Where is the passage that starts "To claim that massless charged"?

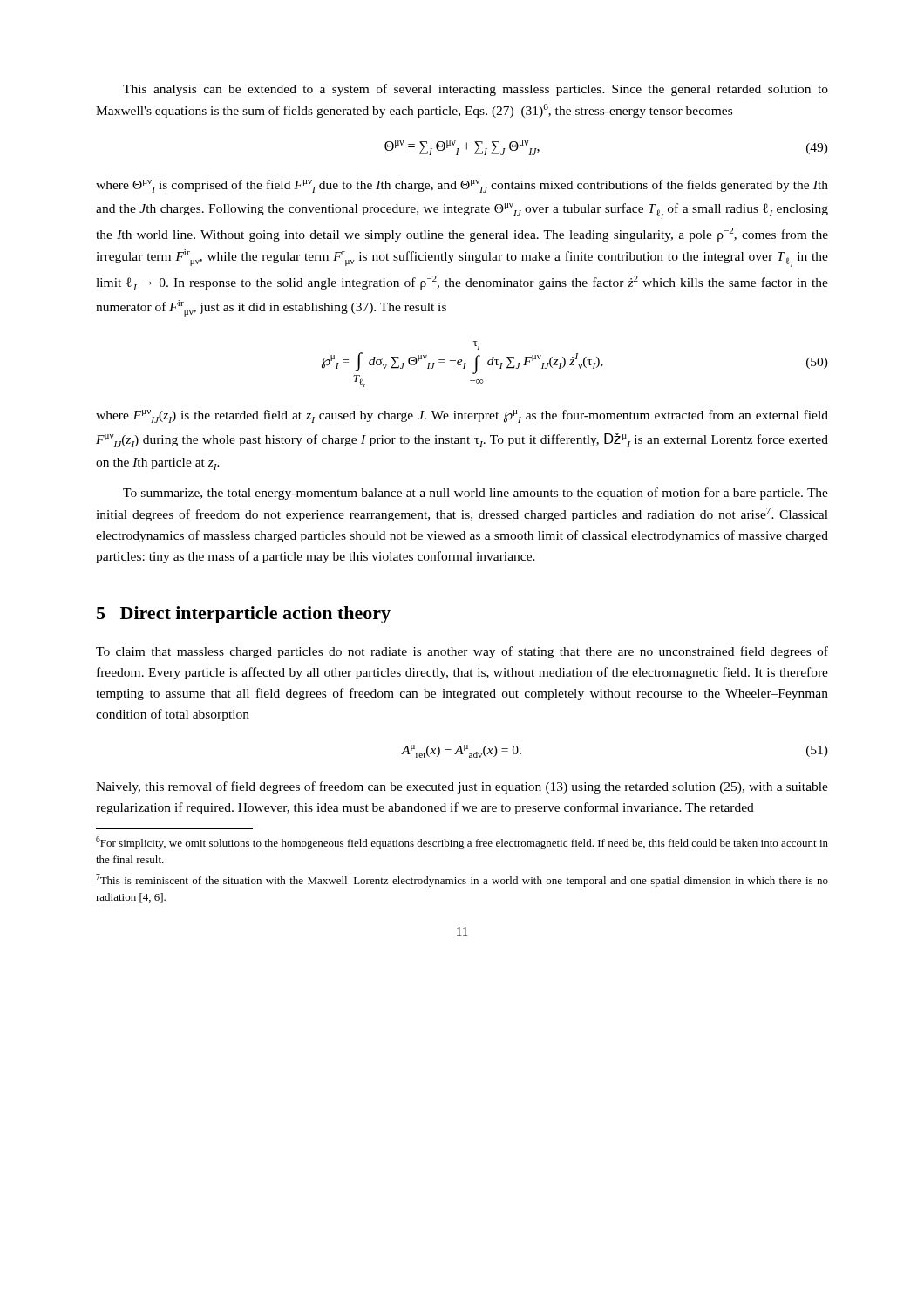462,683
